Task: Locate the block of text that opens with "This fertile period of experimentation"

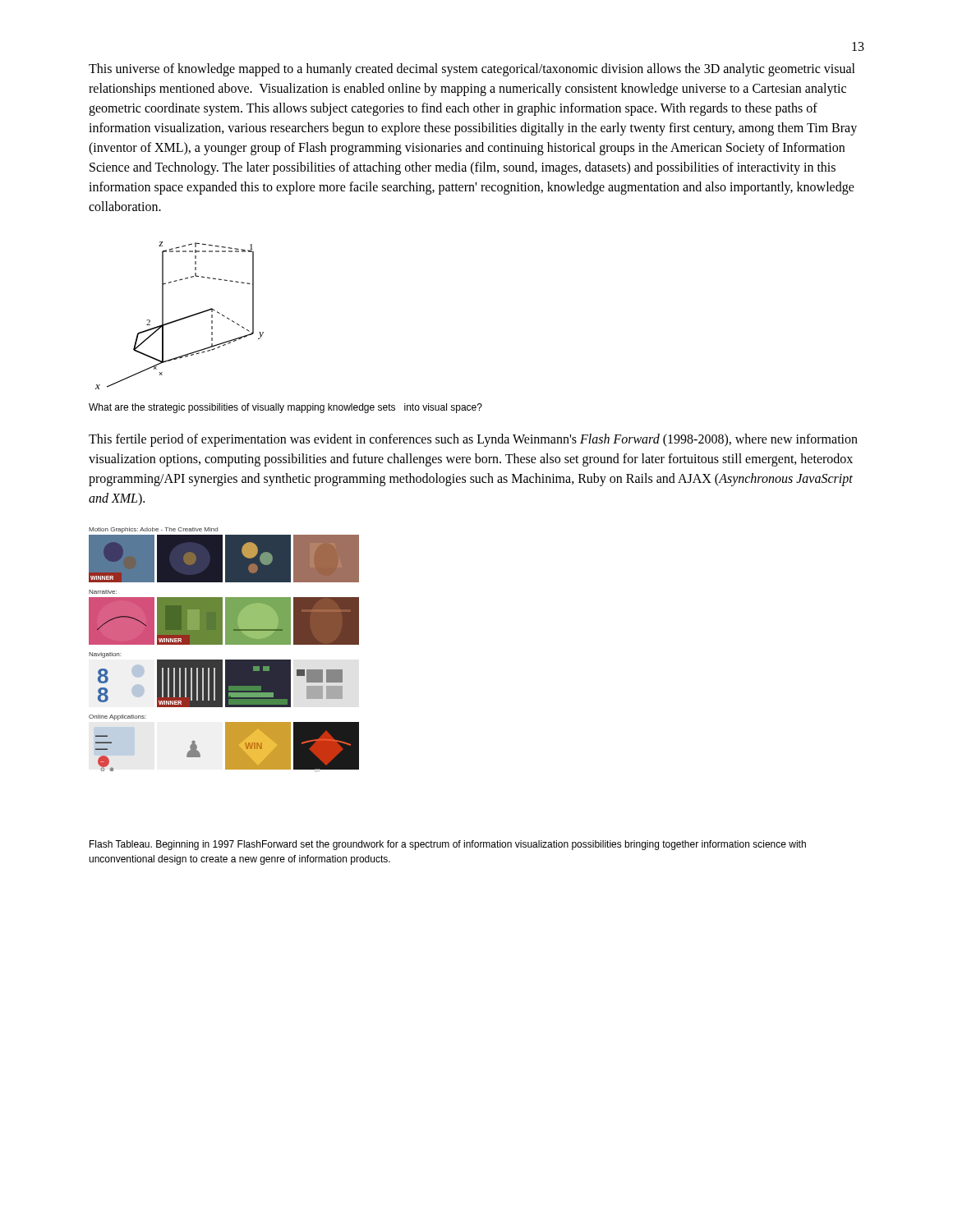Action: tap(473, 468)
